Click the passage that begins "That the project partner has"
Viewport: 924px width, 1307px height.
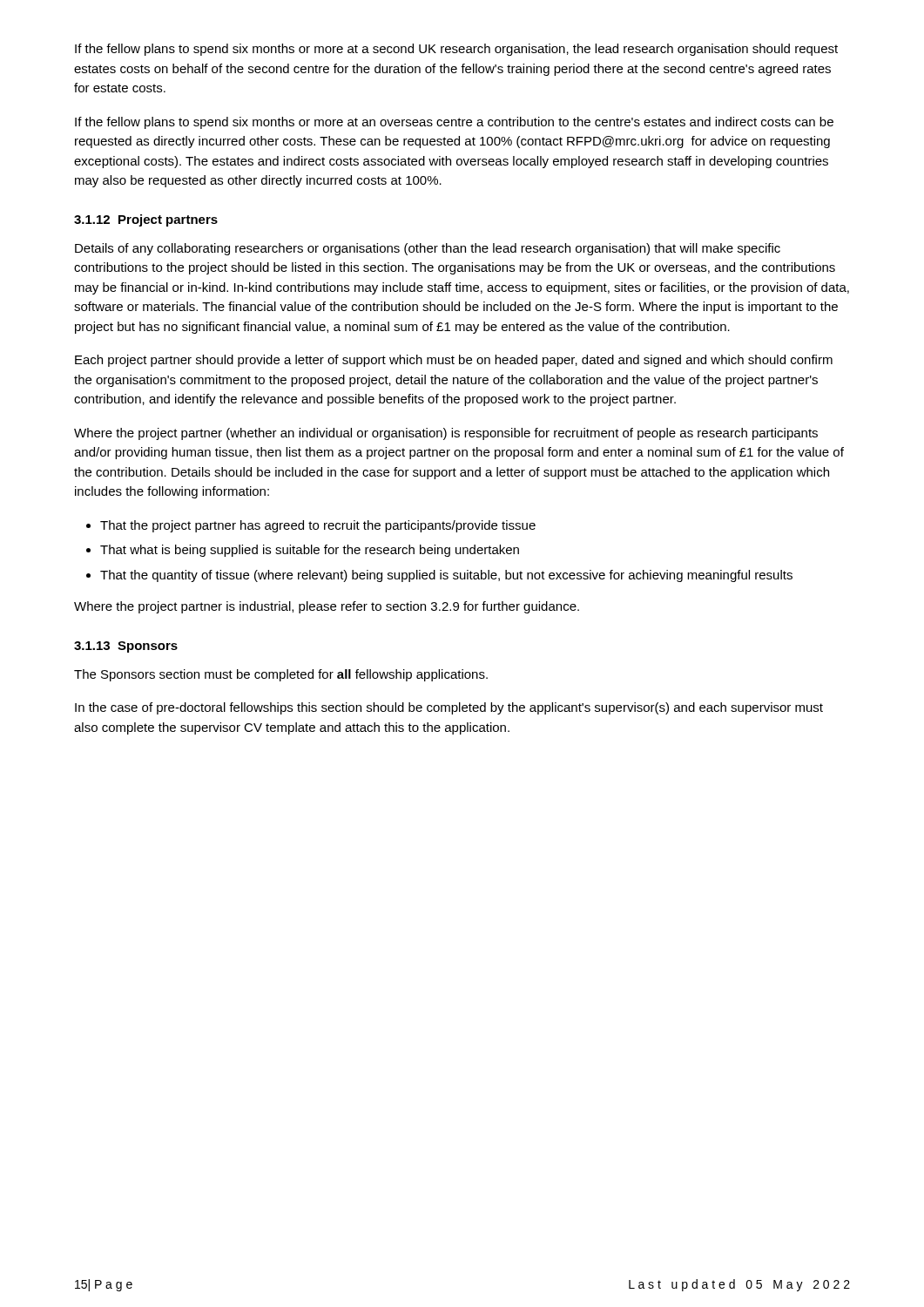click(x=318, y=525)
